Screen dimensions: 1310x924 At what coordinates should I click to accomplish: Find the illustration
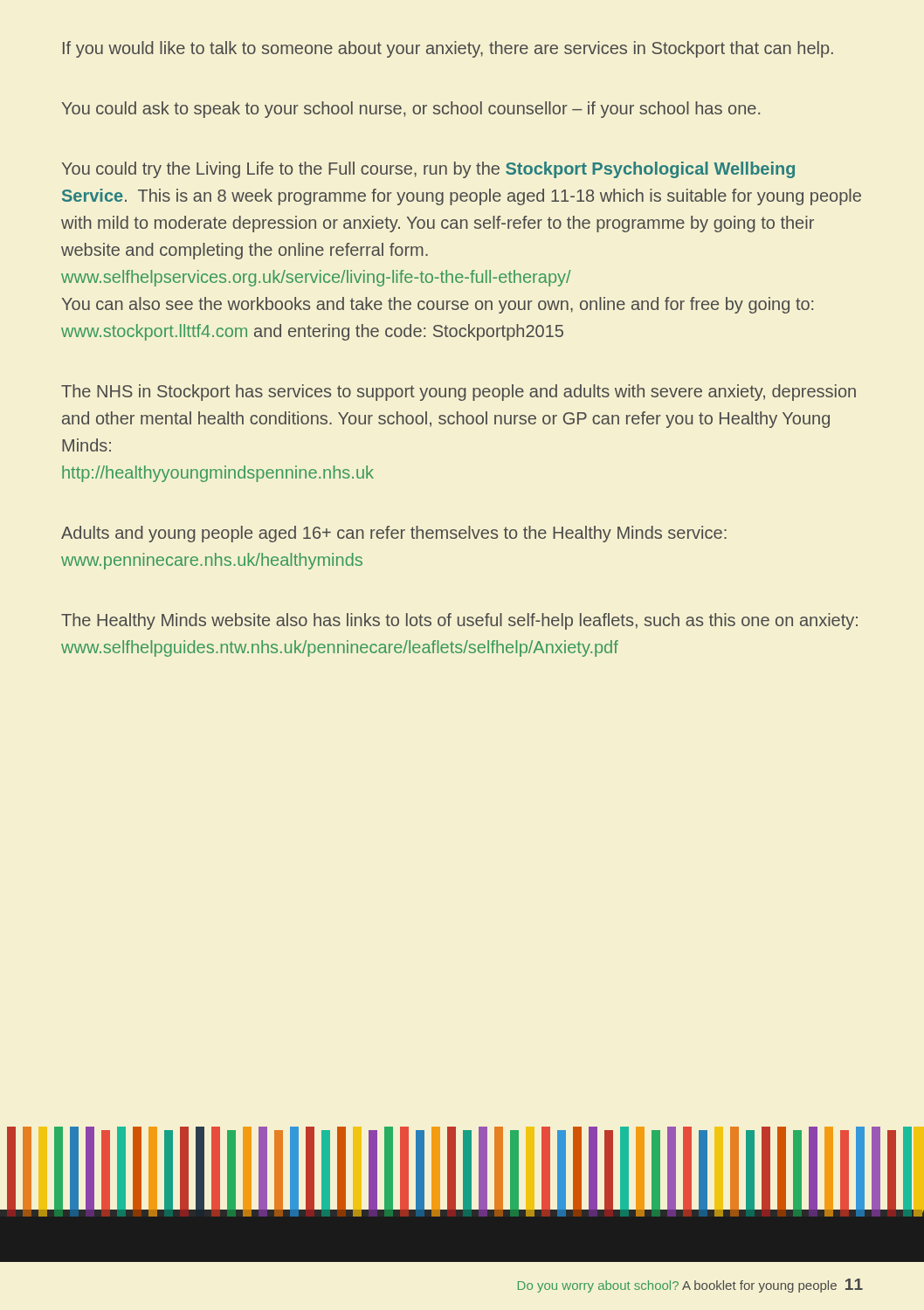click(x=462, y=1194)
